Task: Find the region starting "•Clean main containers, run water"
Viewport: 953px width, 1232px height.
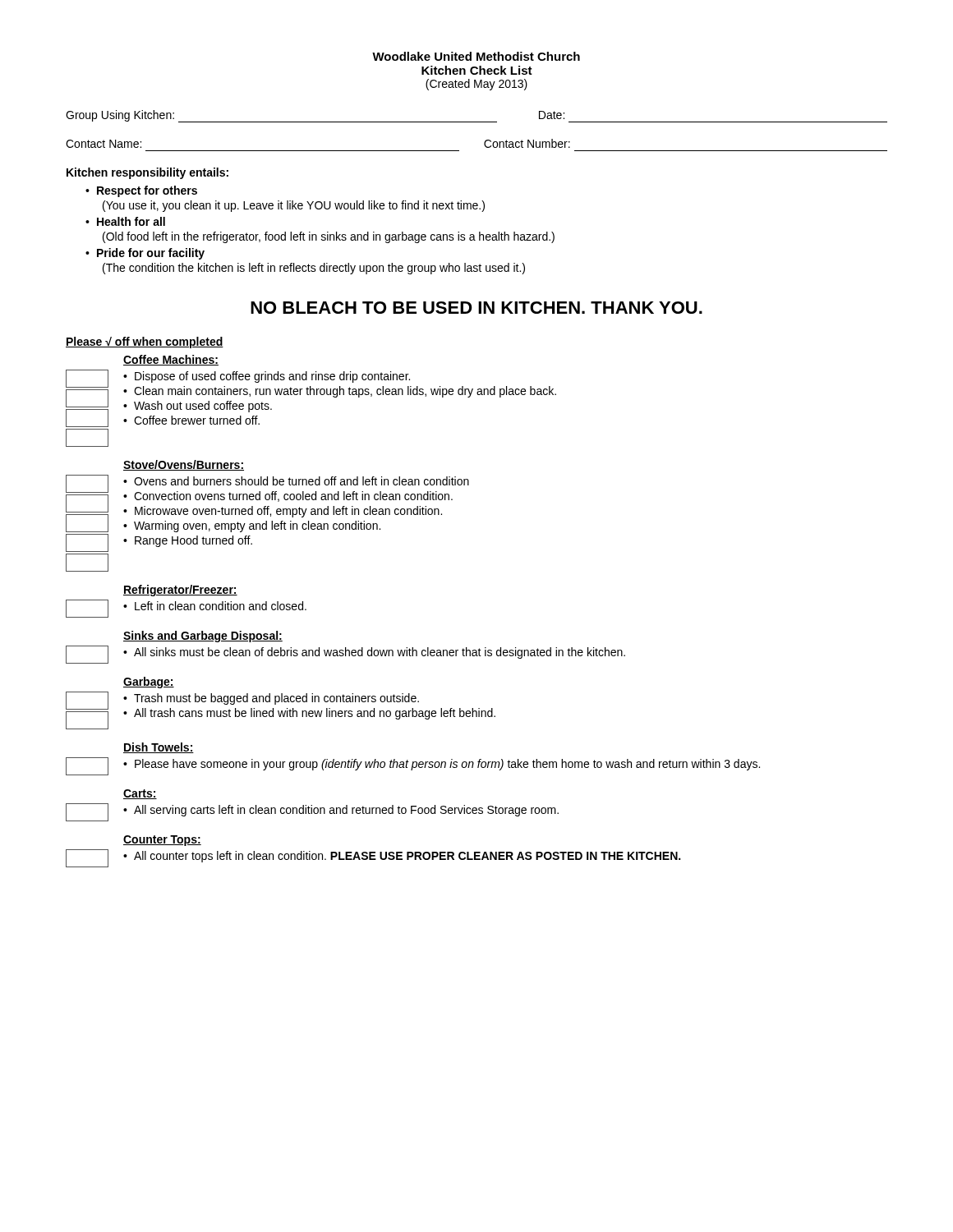Action: point(340,391)
